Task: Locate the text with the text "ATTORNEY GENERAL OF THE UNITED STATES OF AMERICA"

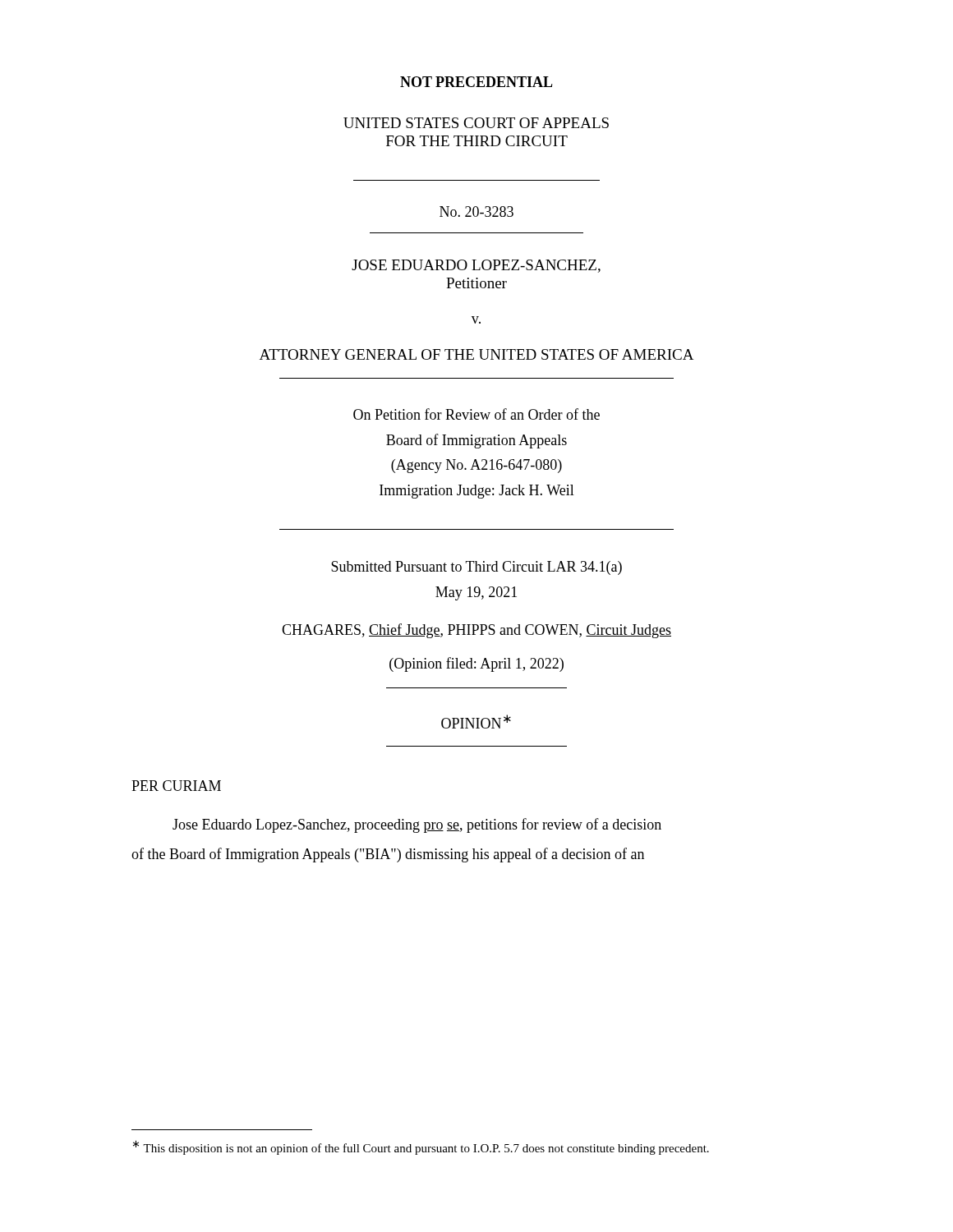Action: tap(476, 354)
